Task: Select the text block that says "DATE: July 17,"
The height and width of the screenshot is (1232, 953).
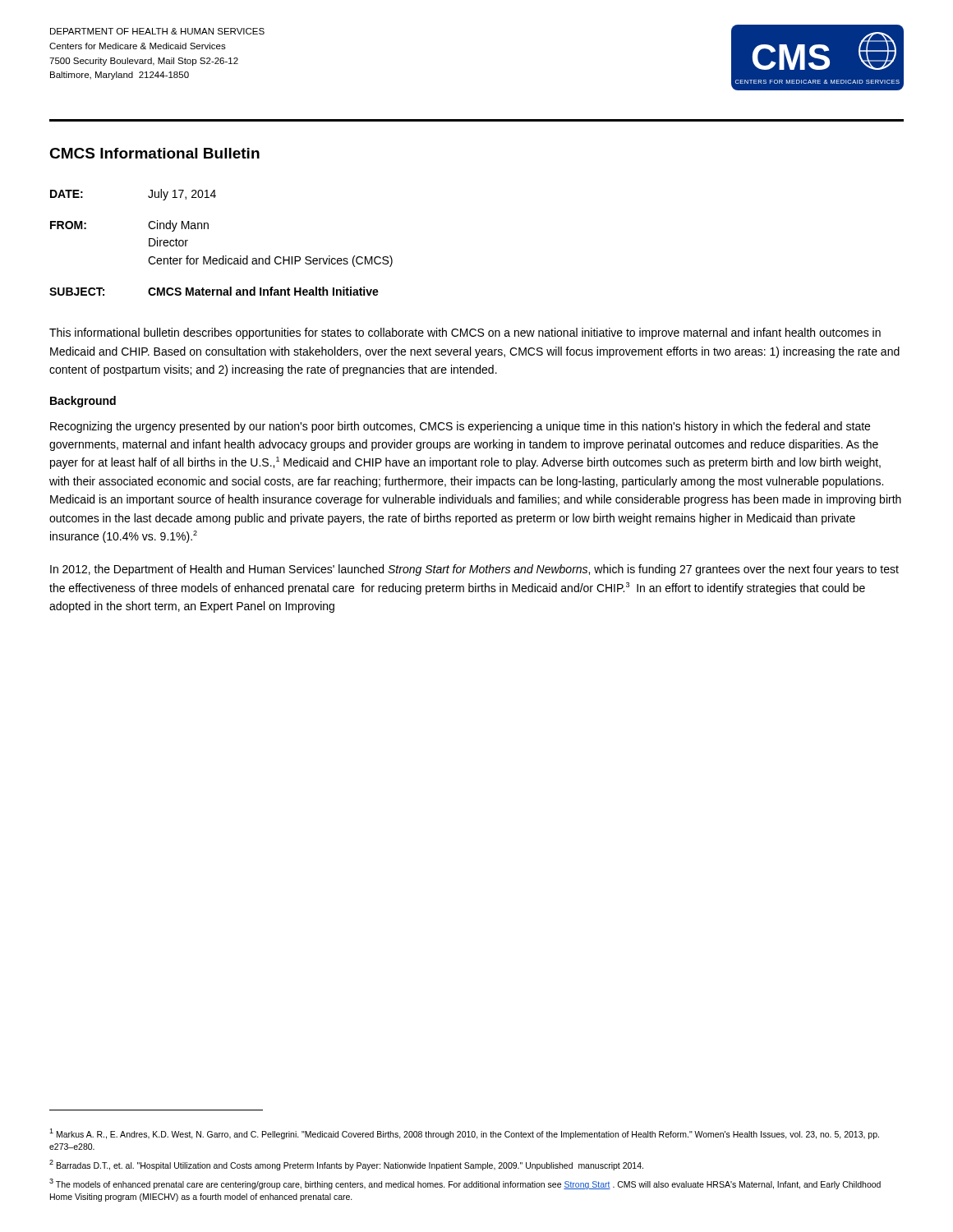Action: click(64, 195)
